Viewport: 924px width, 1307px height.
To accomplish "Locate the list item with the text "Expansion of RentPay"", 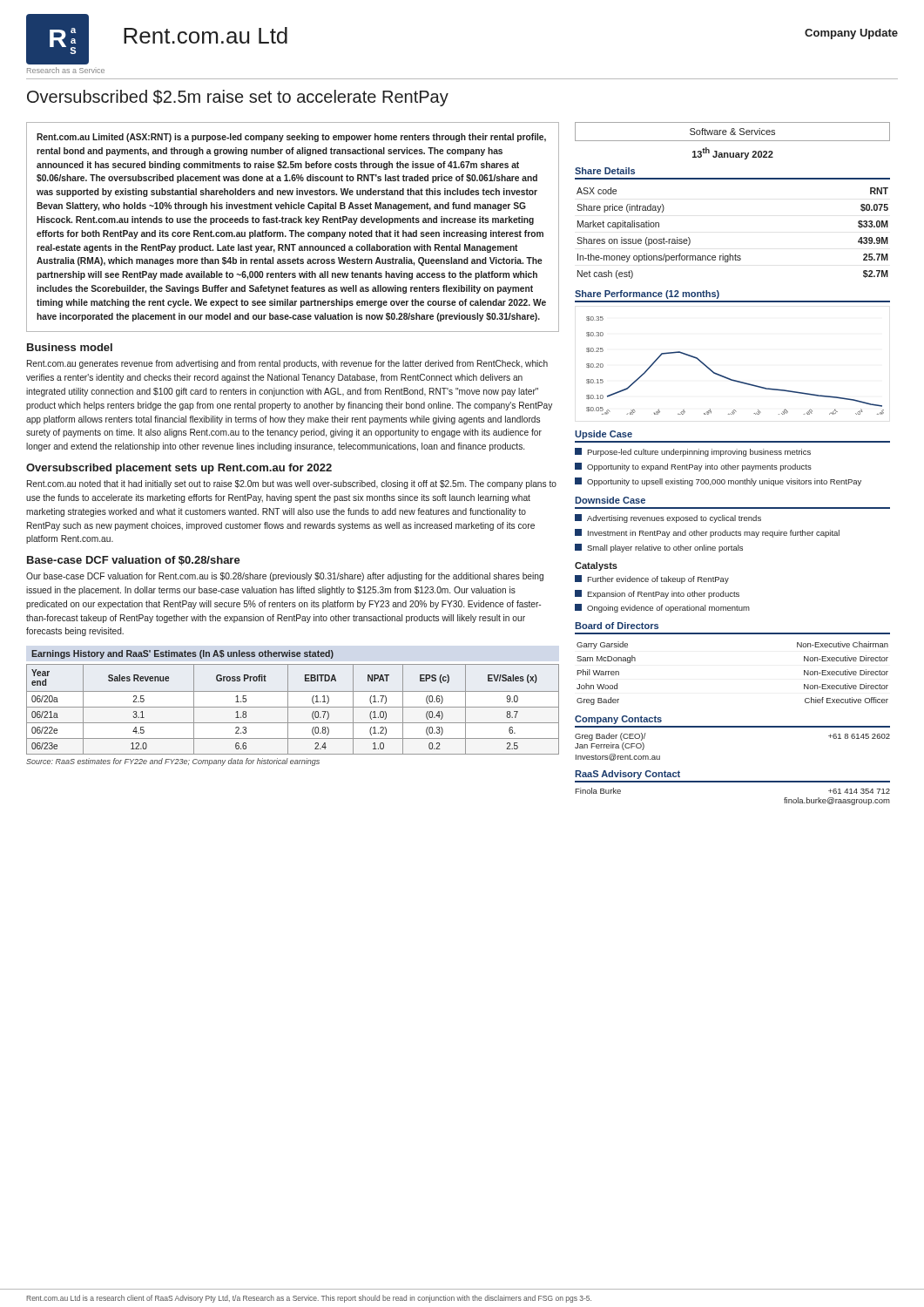I will click(x=657, y=594).
